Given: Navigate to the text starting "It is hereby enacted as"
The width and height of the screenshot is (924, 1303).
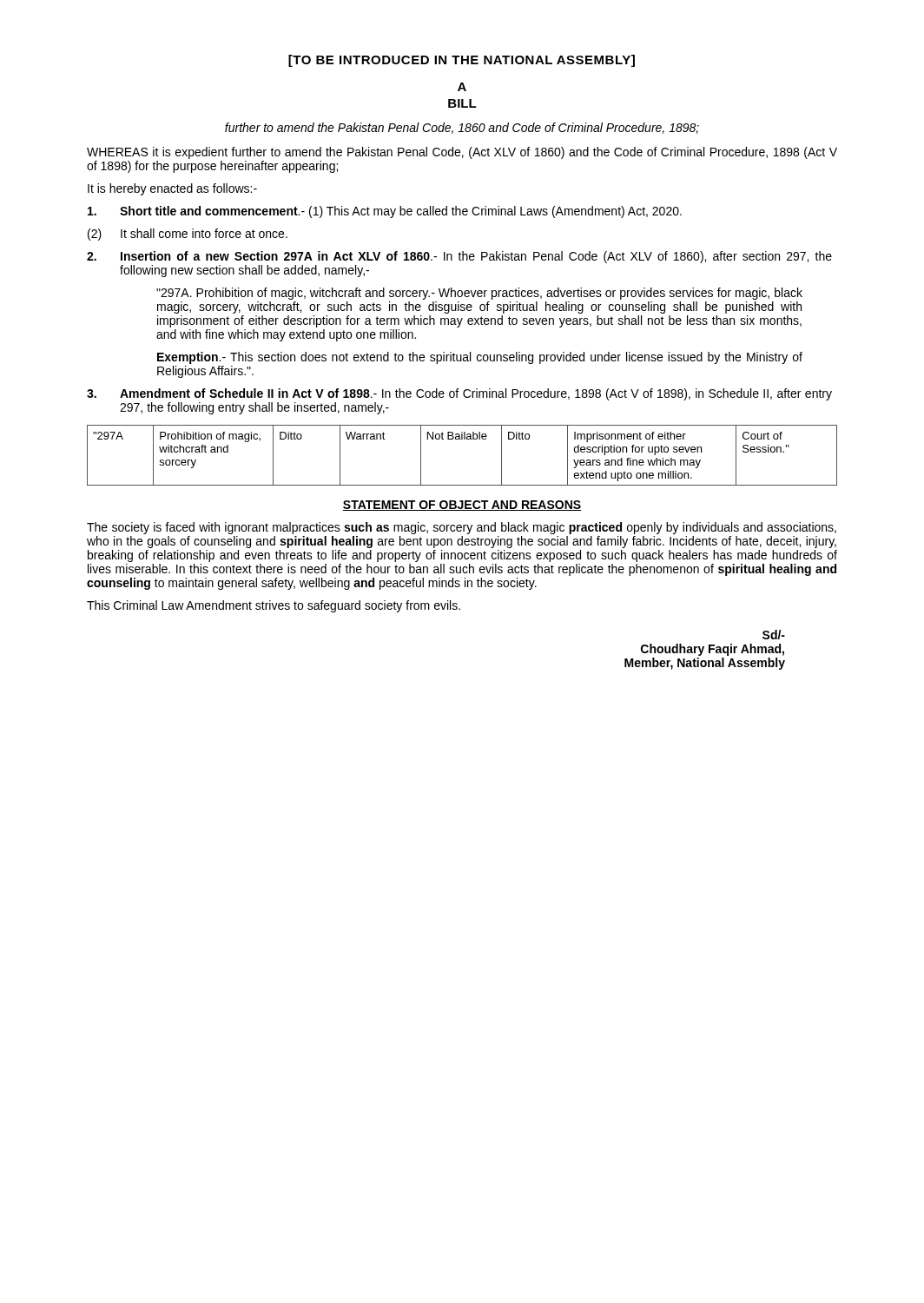Looking at the screenshot, I should tap(172, 188).
